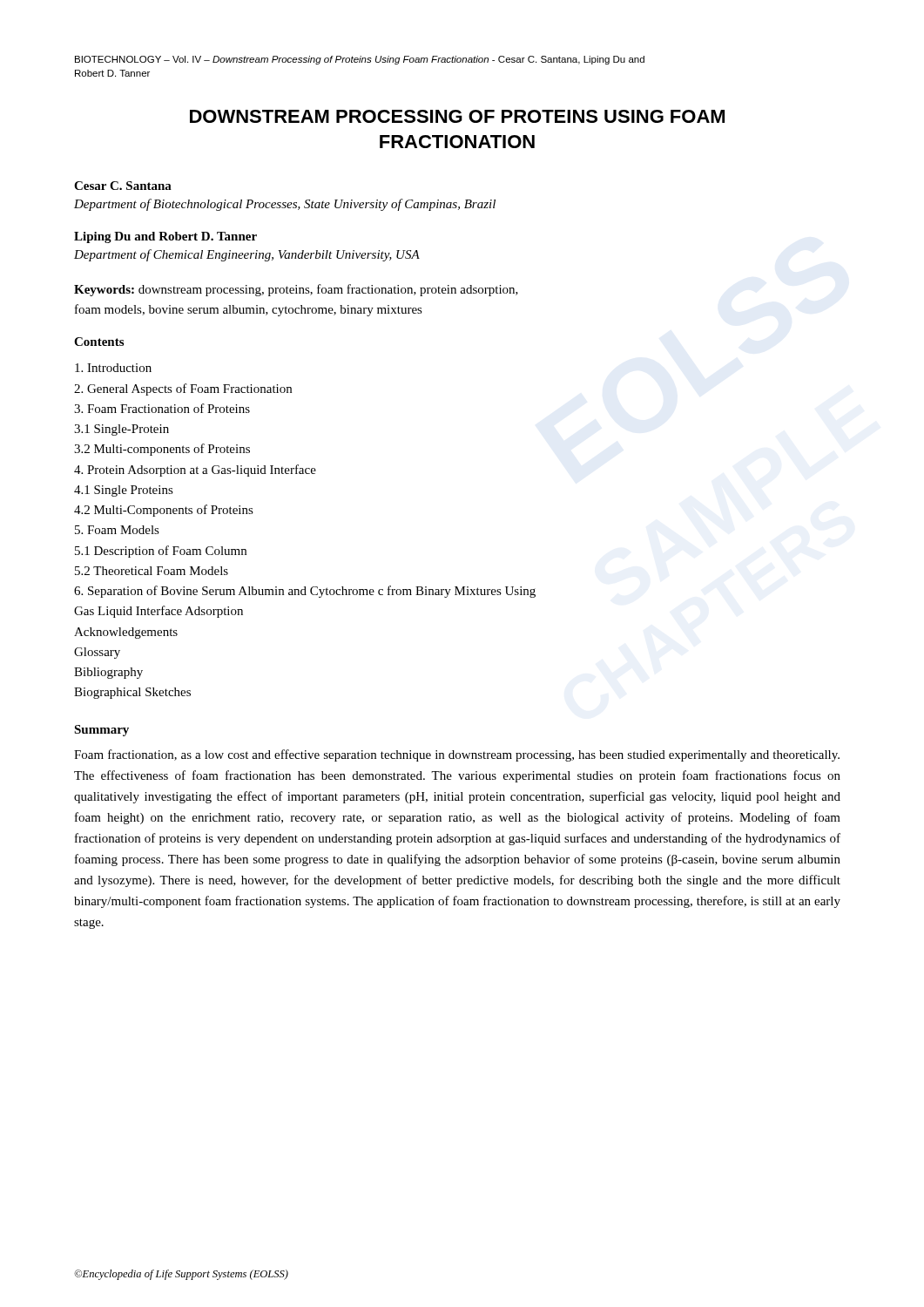
Task: Select the passage starting "Biographical Sketches"
Action: [x=132, y=693]
